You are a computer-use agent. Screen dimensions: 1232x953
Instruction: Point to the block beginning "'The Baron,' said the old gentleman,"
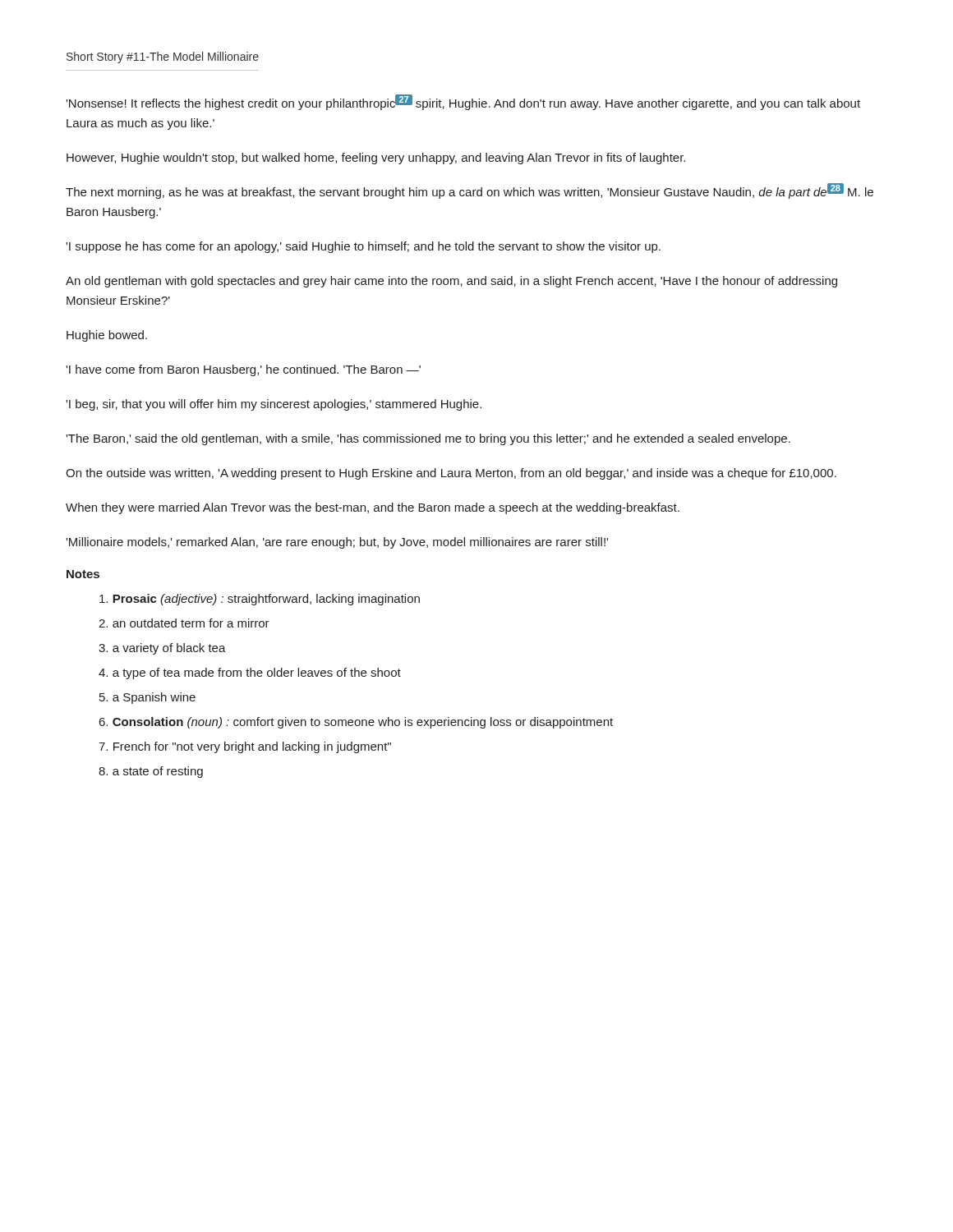pyautogui.click(x=428, y=438)
